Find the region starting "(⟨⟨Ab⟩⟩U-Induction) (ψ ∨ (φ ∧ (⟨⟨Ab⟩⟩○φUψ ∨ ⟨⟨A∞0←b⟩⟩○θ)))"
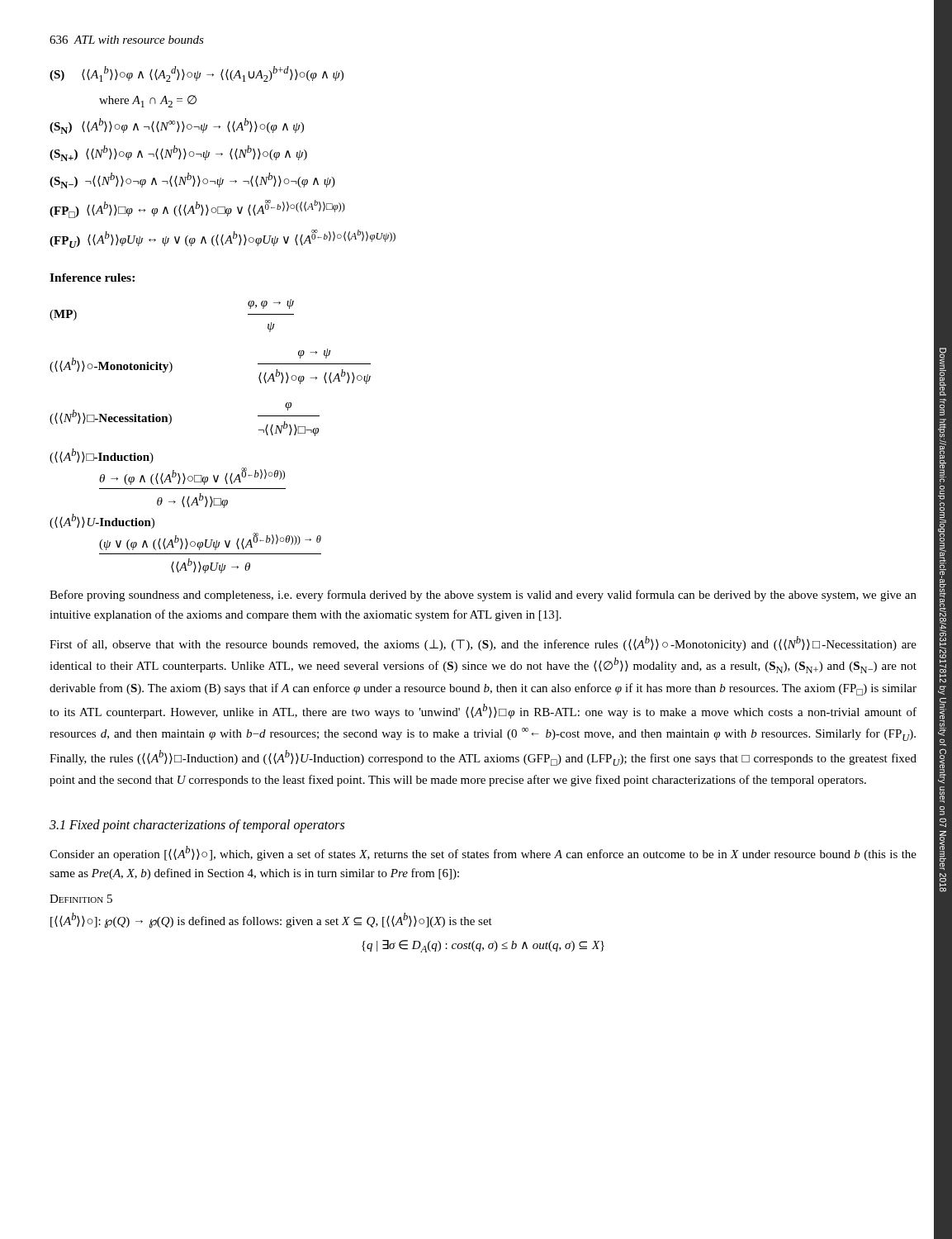The image size is (952, 1239). [x=102, y=521]
